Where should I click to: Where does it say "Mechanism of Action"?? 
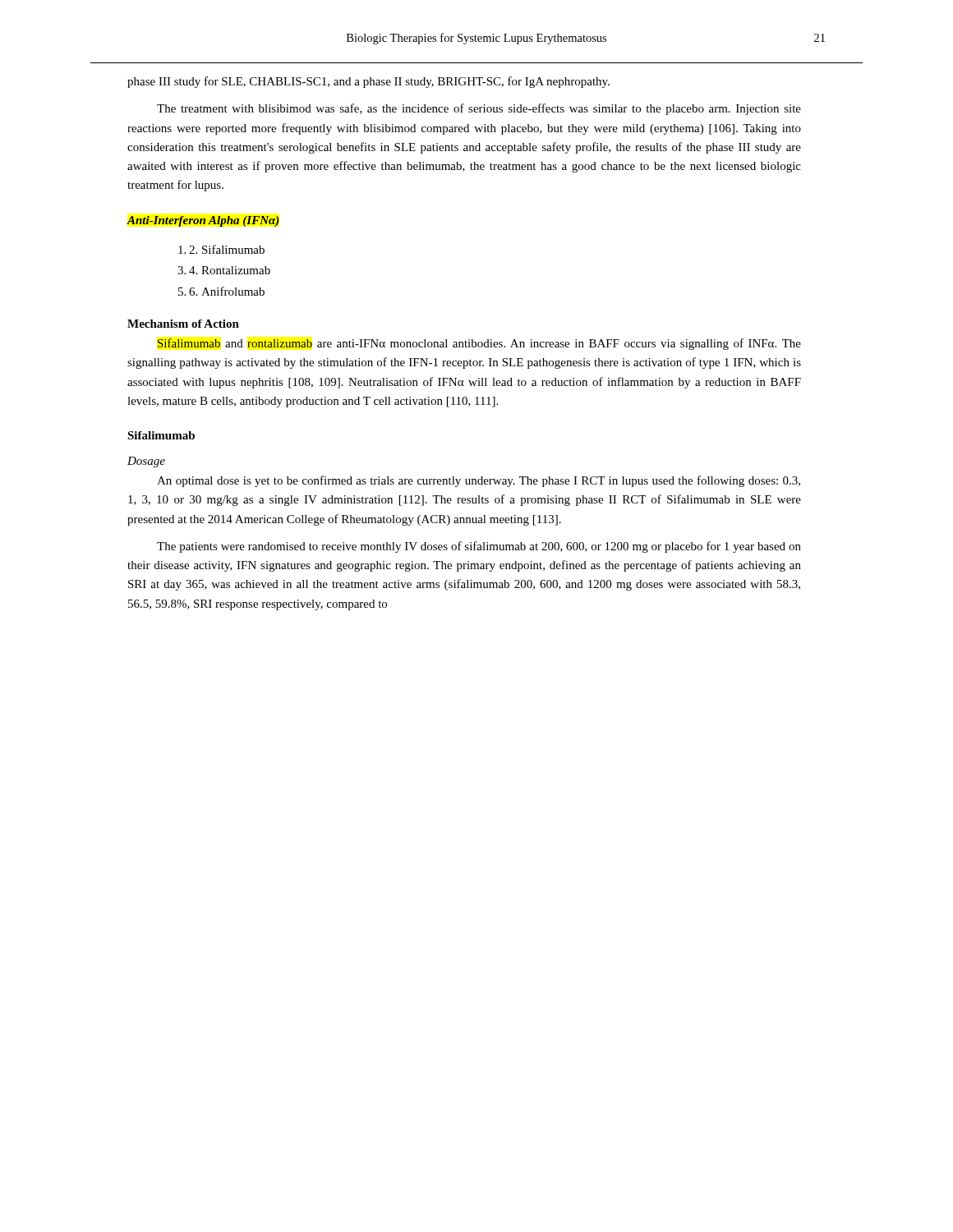pos(183,324)
